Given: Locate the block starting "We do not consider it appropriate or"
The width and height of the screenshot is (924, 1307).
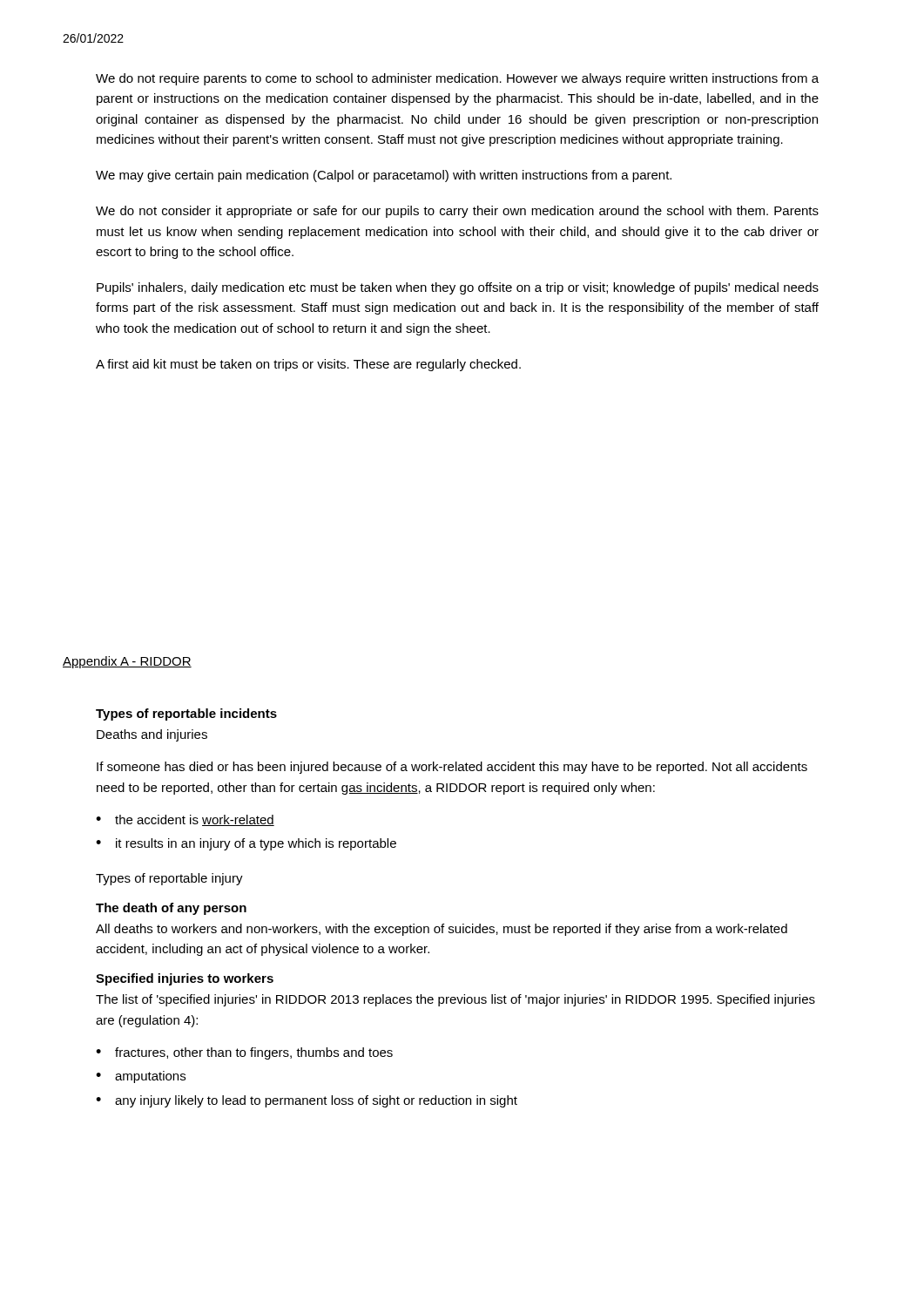Looking at the screenshot, I should click(x=457, y=231).
